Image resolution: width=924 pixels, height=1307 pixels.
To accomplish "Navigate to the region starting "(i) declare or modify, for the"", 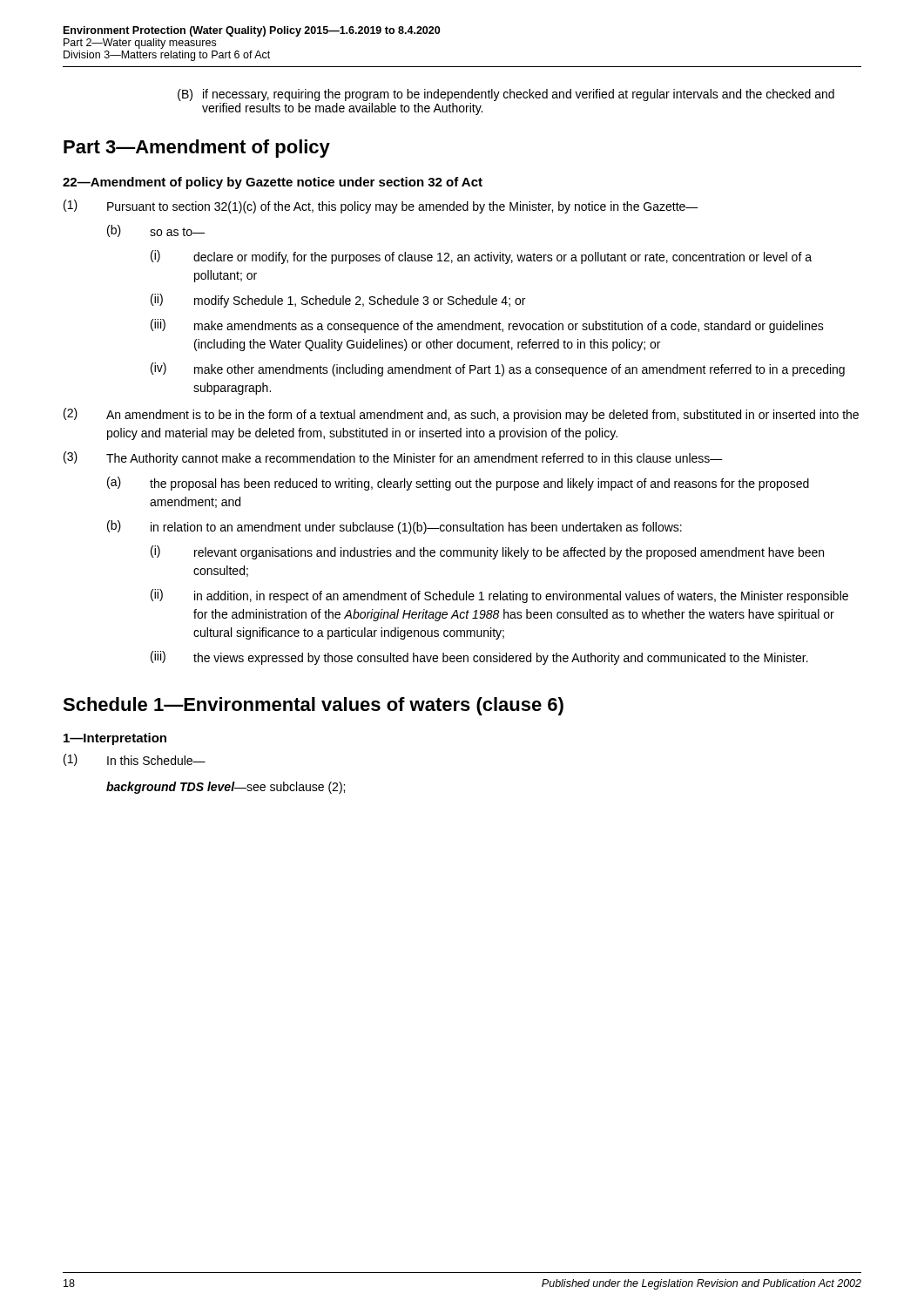I will 506,267.
